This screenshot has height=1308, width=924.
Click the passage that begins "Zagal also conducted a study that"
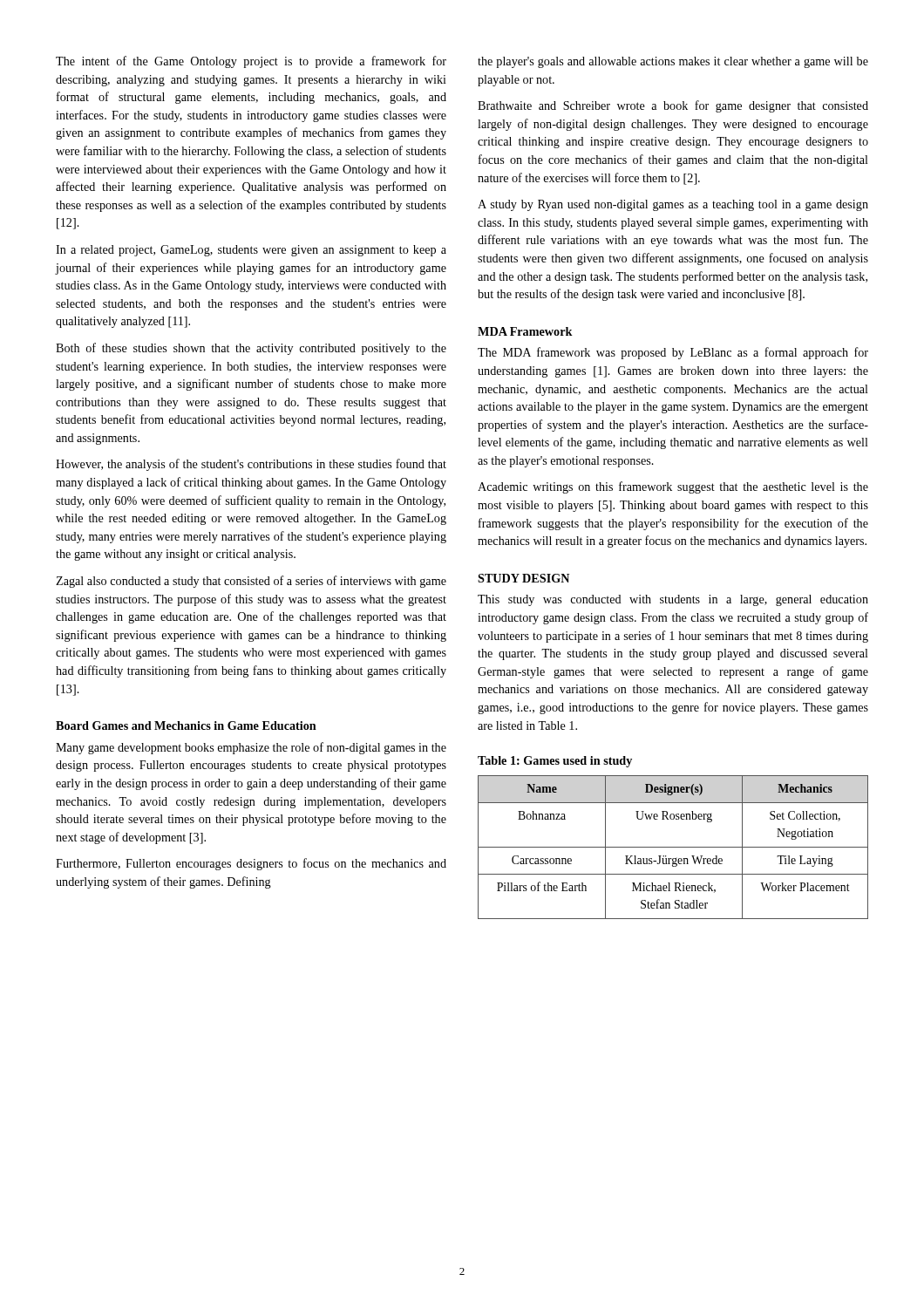point(251,635)
